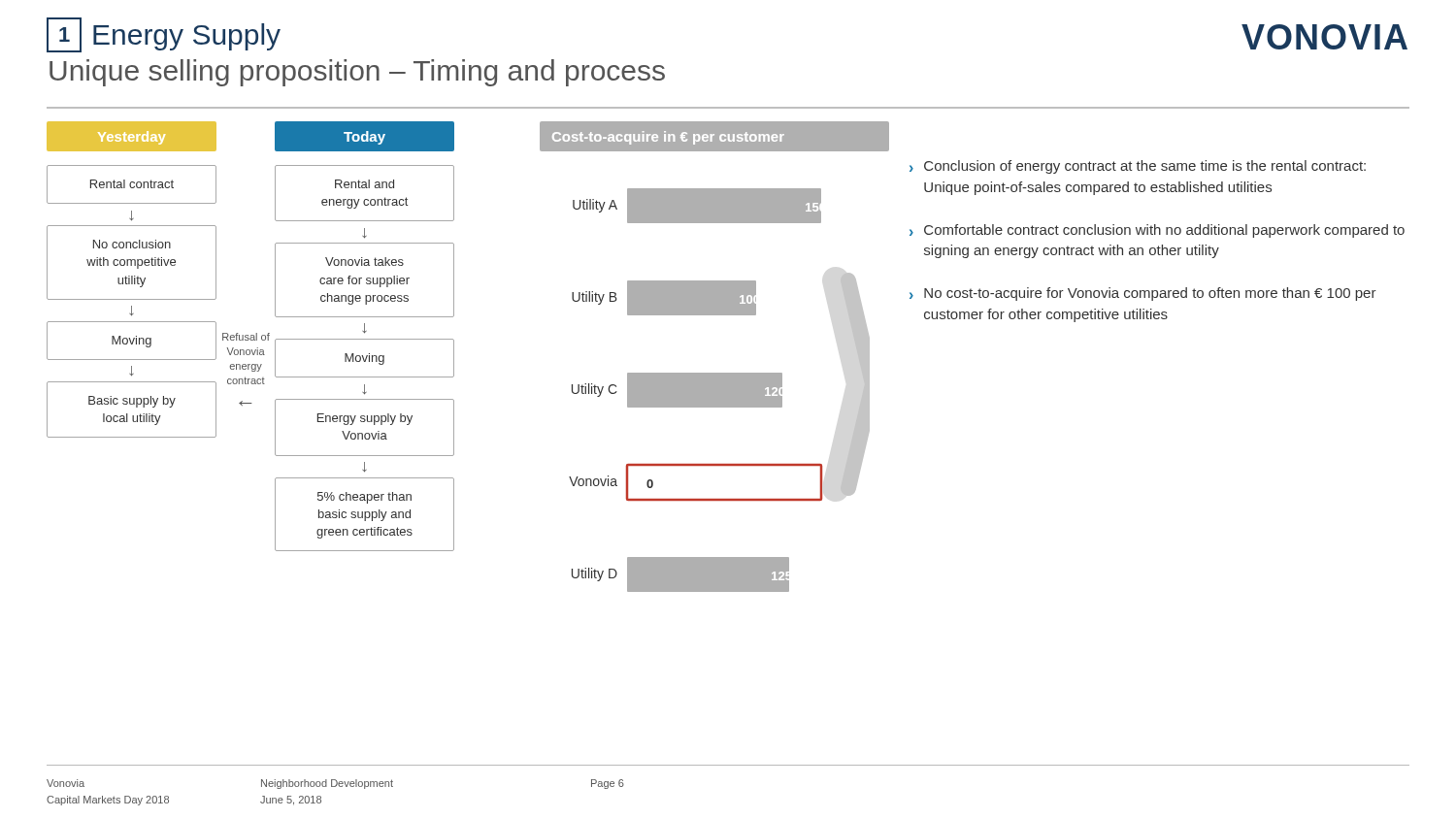This screenshot has width=1456, height=819.
Task: Select the flowchart
Action: 284,434
